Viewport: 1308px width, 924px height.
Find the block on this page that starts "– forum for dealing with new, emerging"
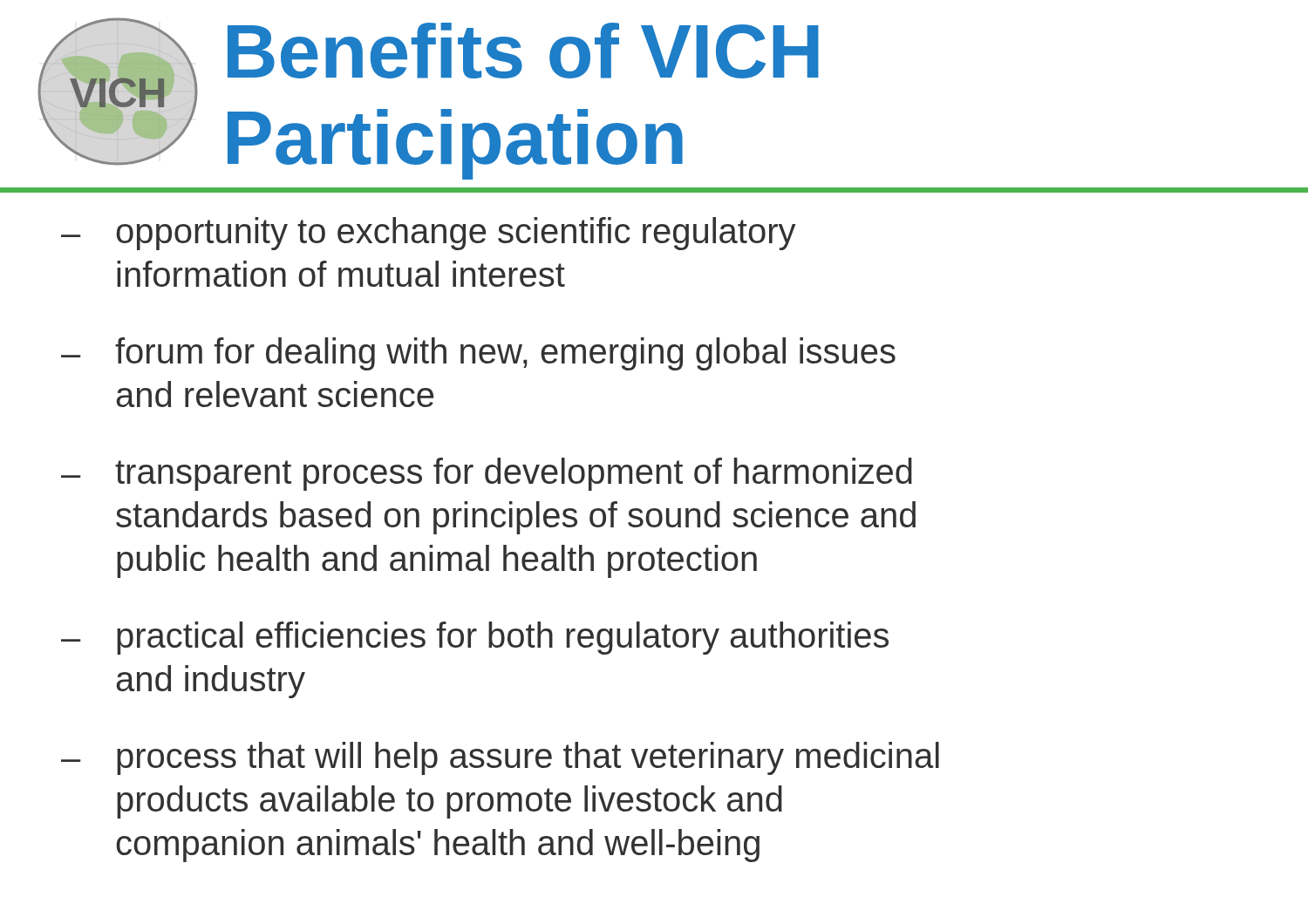point(479,373)
